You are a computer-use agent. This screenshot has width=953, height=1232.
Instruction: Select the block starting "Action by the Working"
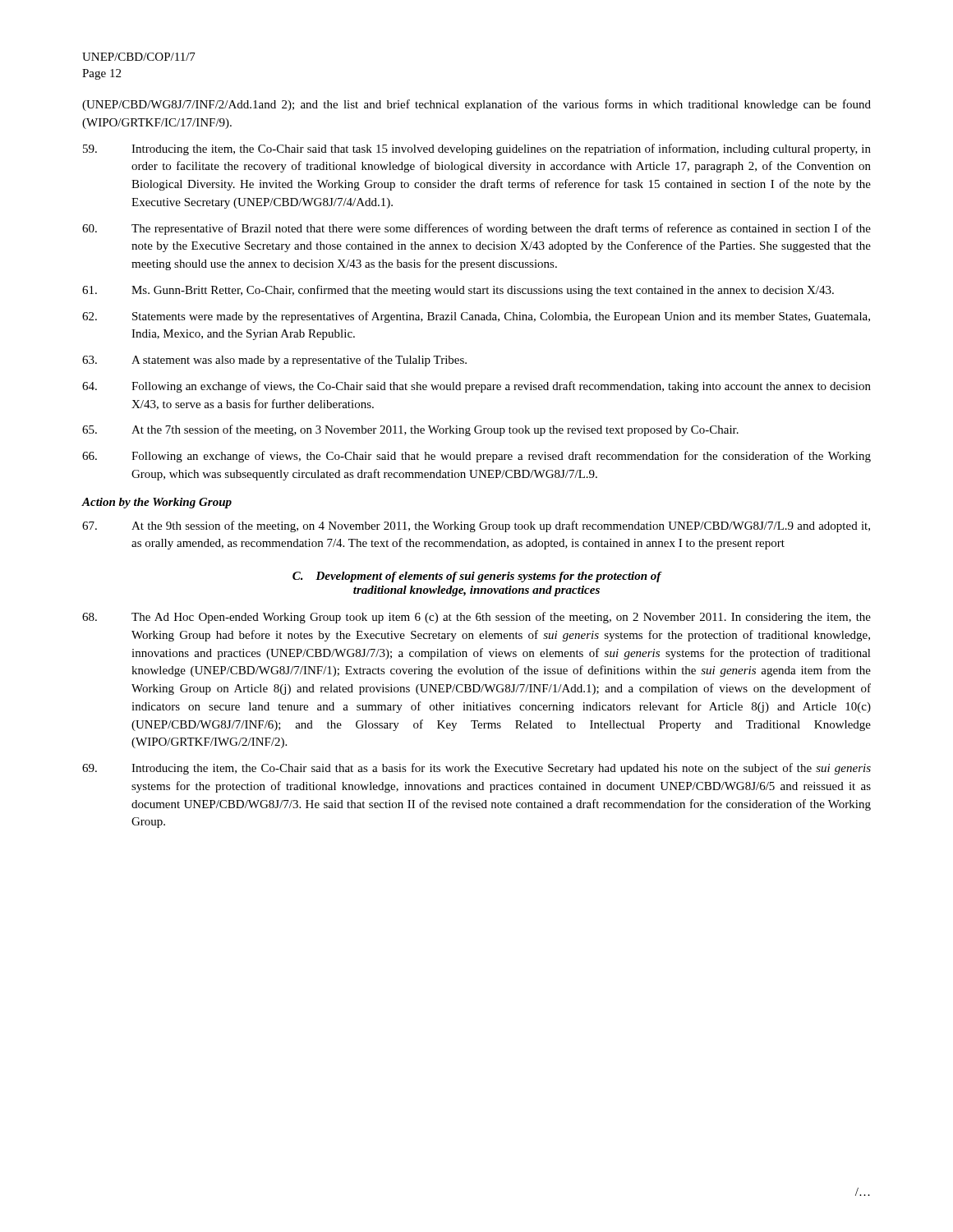tap(157, 501)
